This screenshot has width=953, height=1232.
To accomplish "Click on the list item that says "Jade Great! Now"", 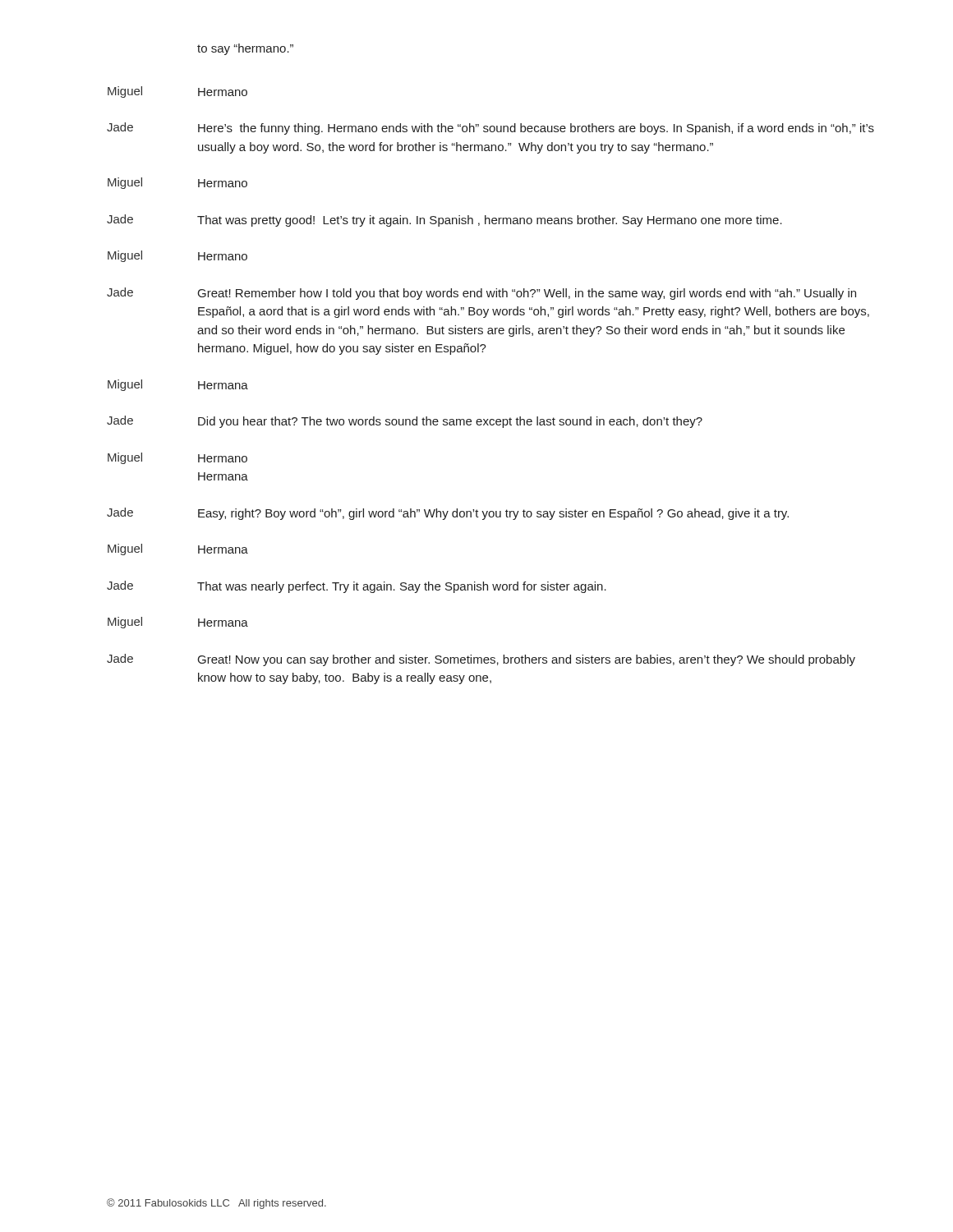I will (497, 669).
